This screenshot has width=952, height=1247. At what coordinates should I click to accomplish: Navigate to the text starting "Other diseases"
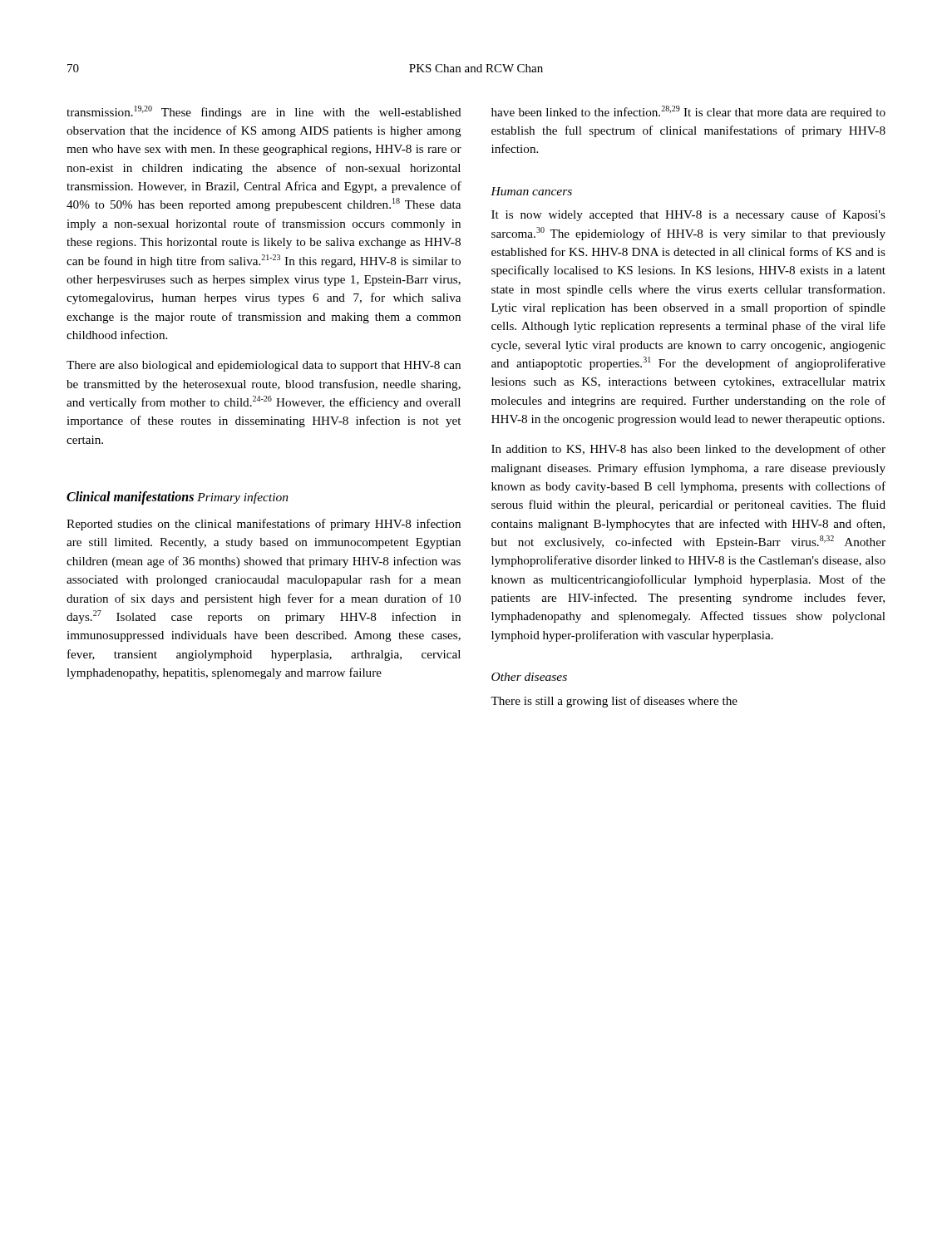(529, 676)
